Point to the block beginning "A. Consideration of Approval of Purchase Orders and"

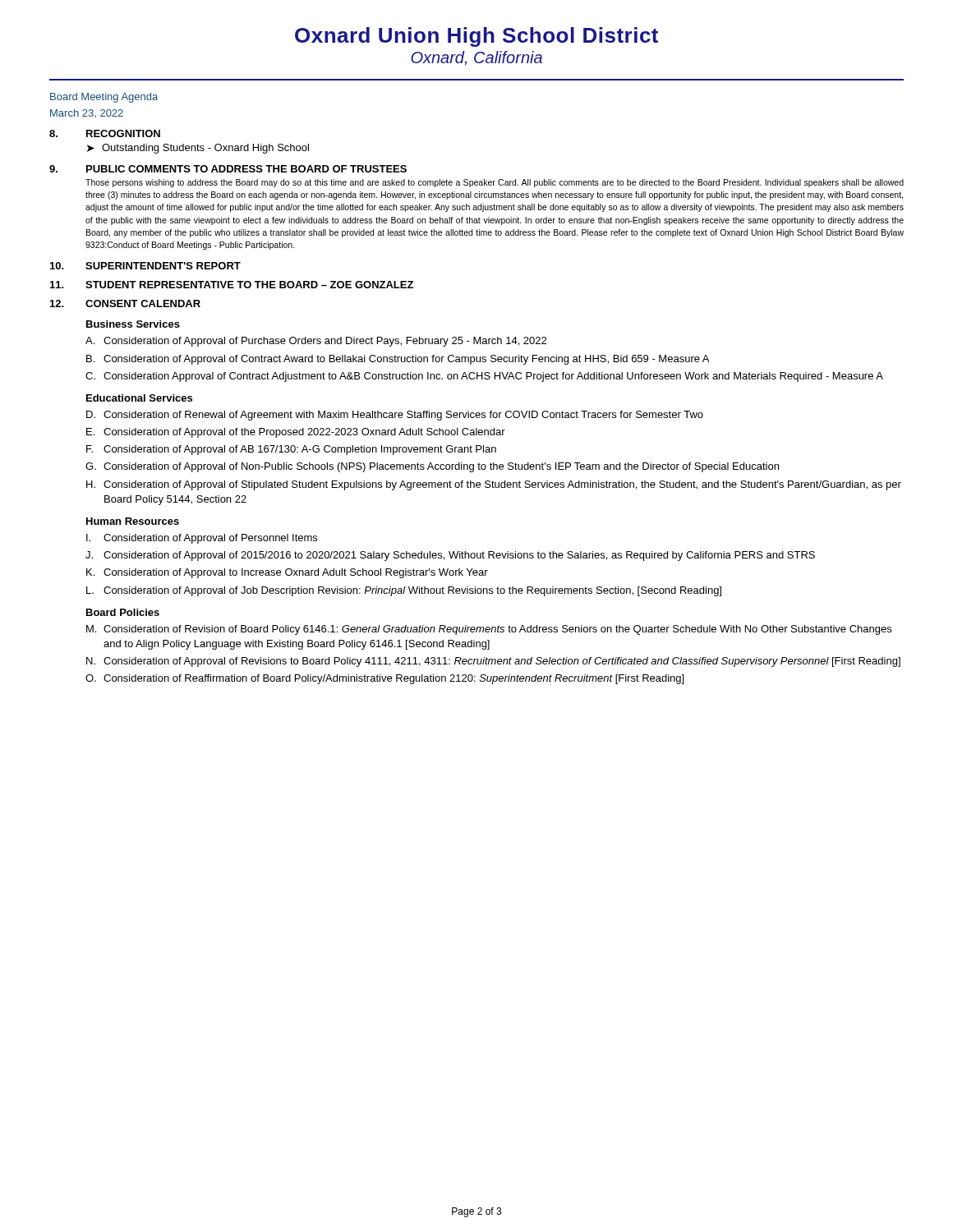click(495, 341)
